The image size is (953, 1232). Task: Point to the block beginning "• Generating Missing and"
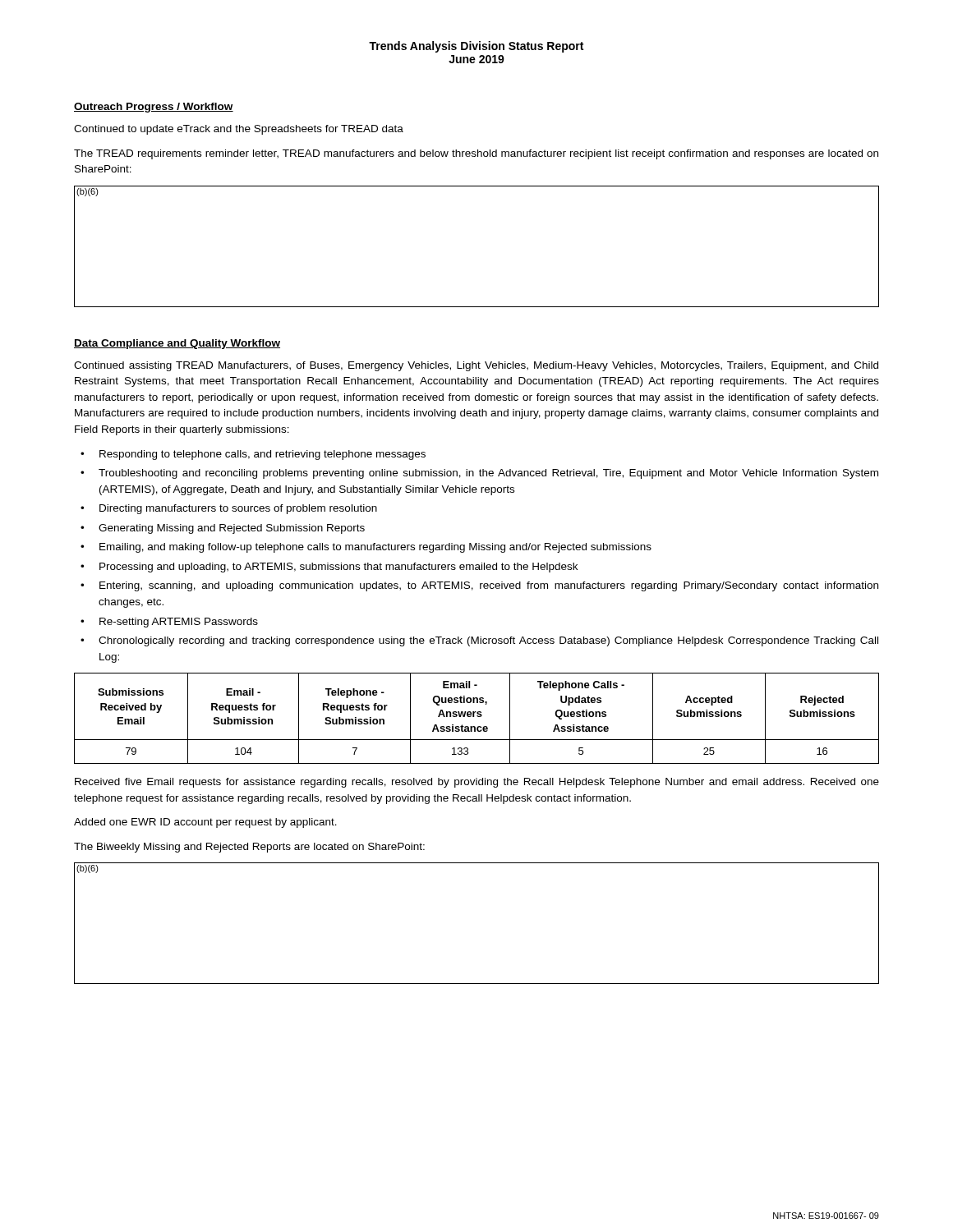coord(223,529)
